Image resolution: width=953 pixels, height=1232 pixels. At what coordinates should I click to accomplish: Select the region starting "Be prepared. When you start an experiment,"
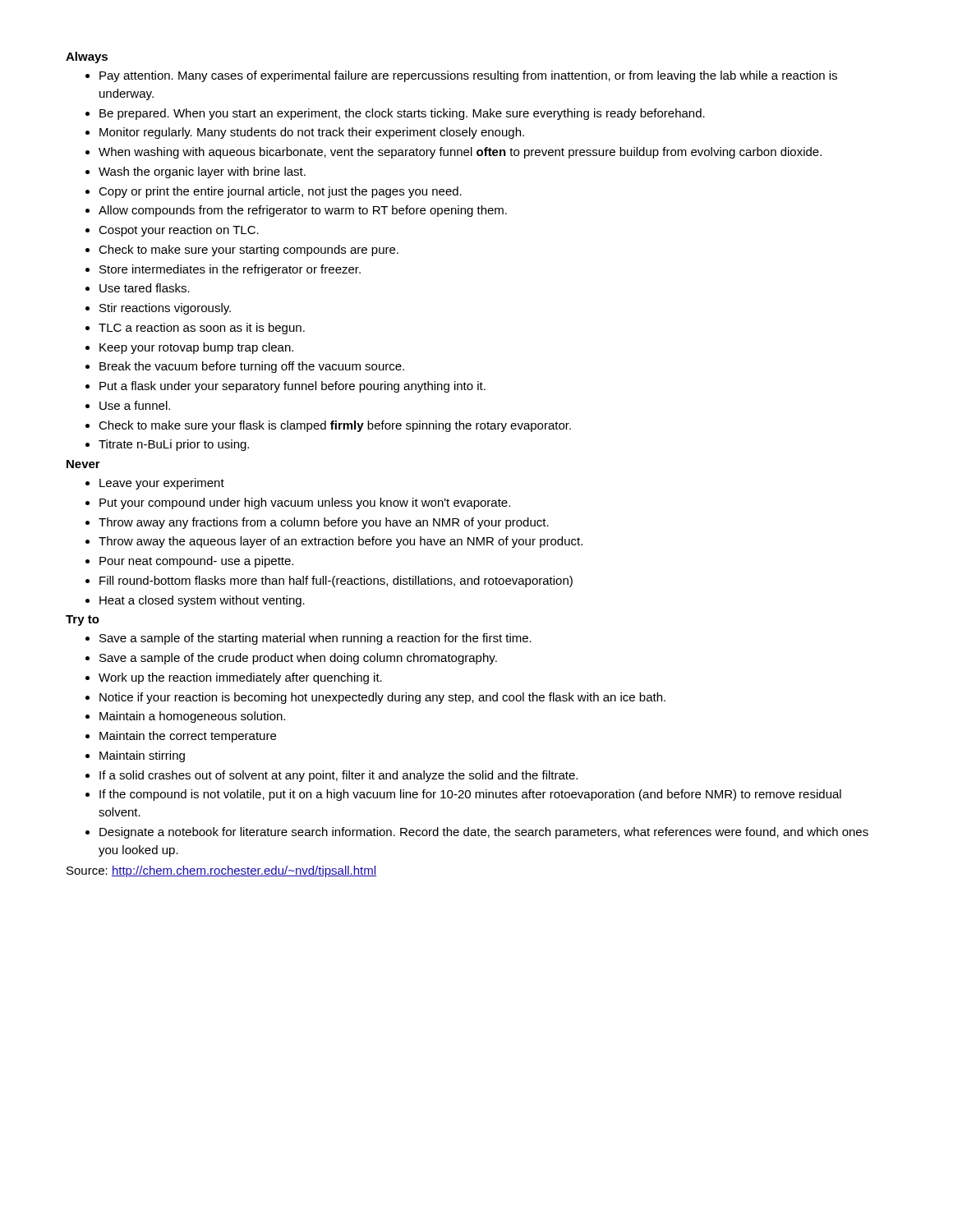pyautogui.click(x=493, y=113)
